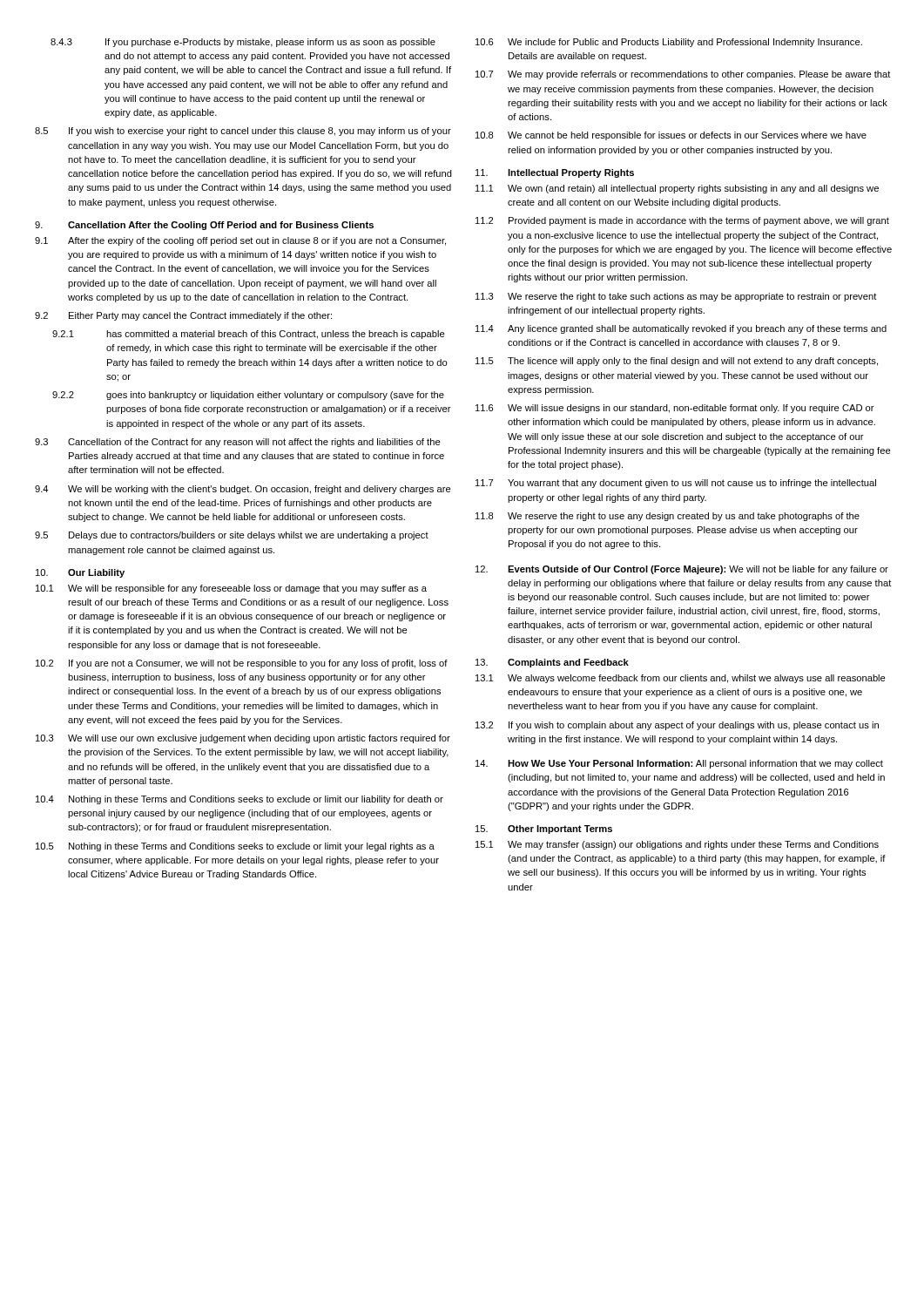Find the list item that says "14. How We Use Your Personal"
The image size is (924, 1307).
point(684,785)
